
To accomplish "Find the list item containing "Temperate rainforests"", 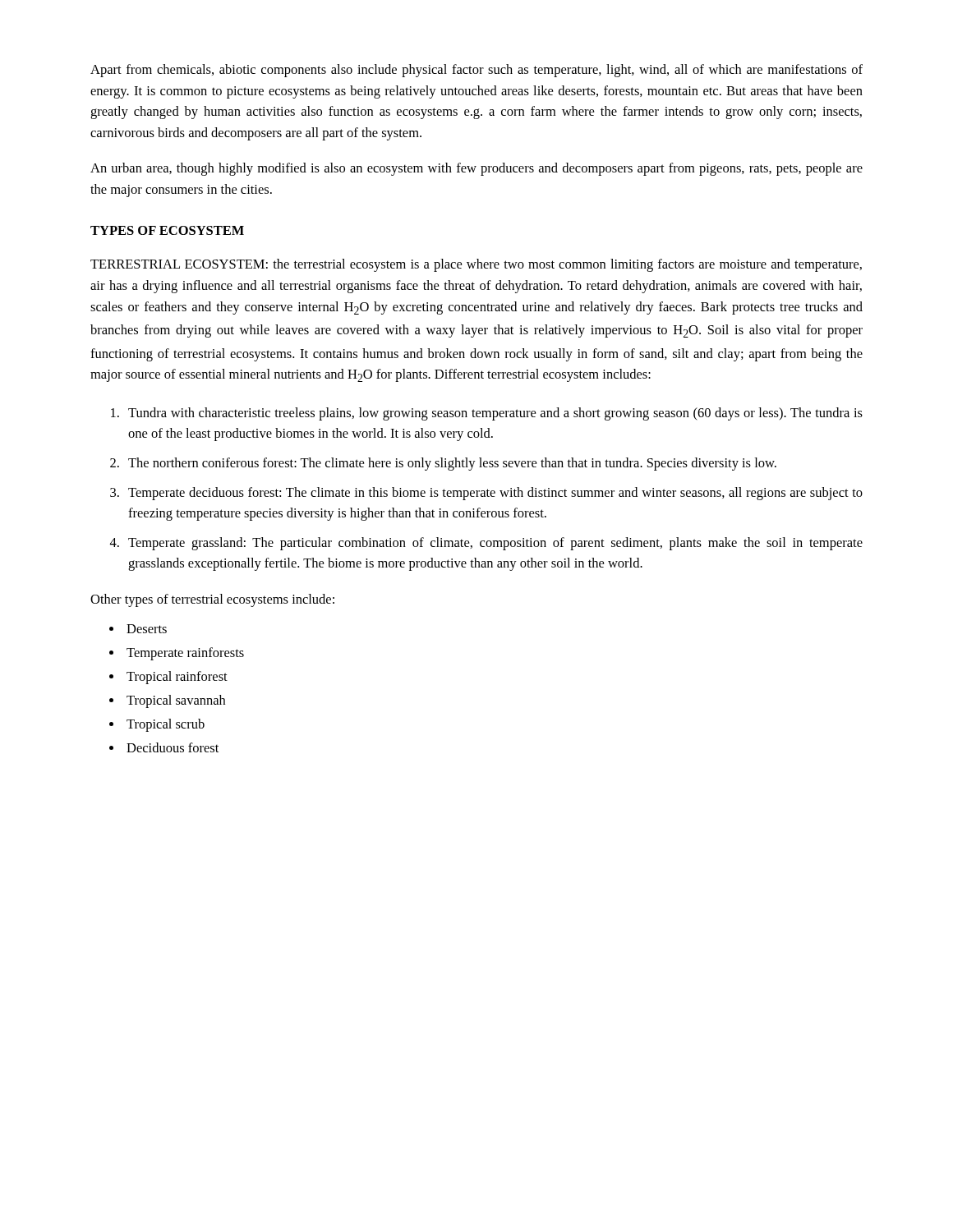I will [x=185, y=653].
